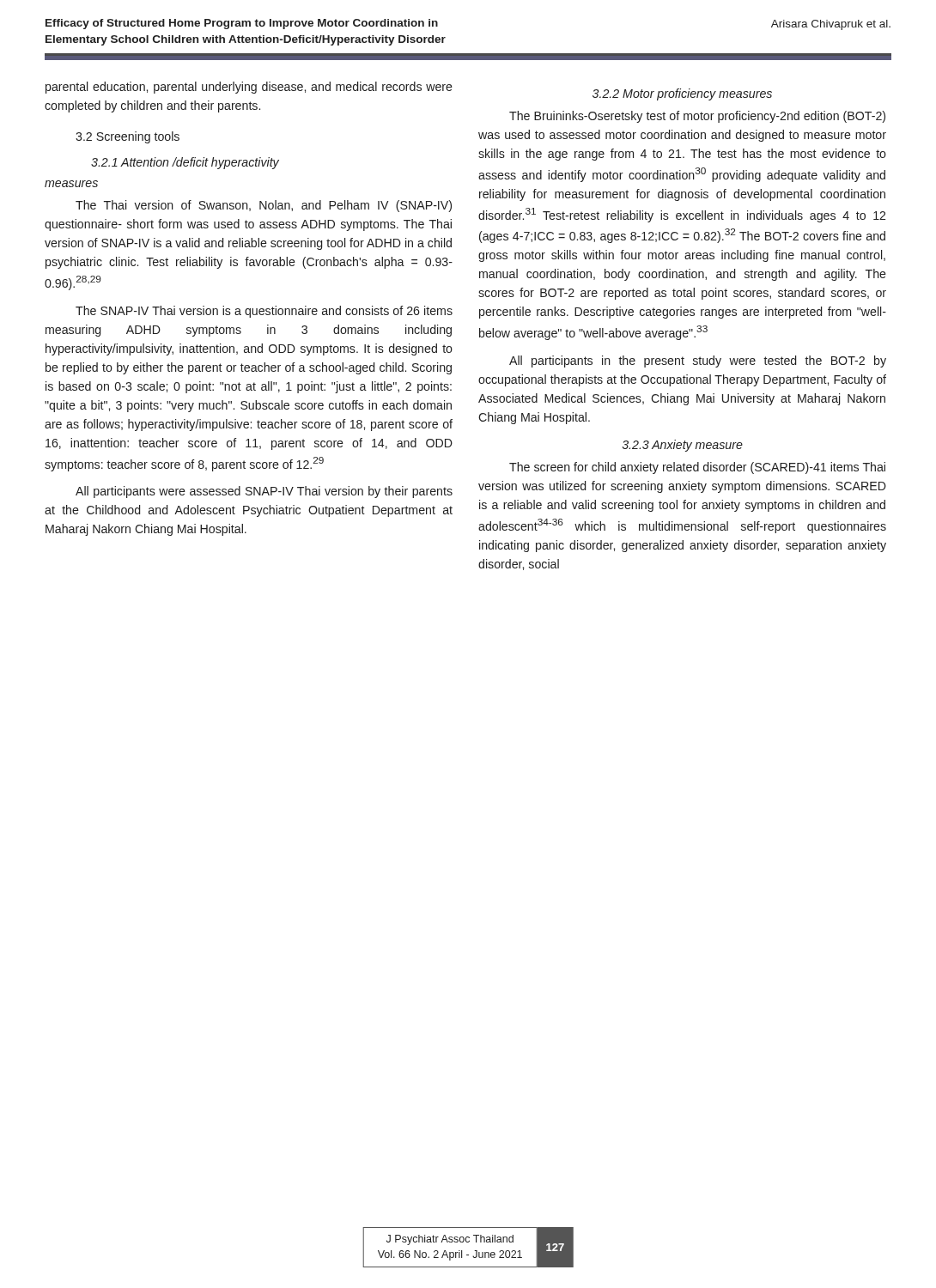Locate the text block with the text "The SNAP-IV Thai version is"
The height and width of the screenshot is (1288, 936).
point(249,387)
